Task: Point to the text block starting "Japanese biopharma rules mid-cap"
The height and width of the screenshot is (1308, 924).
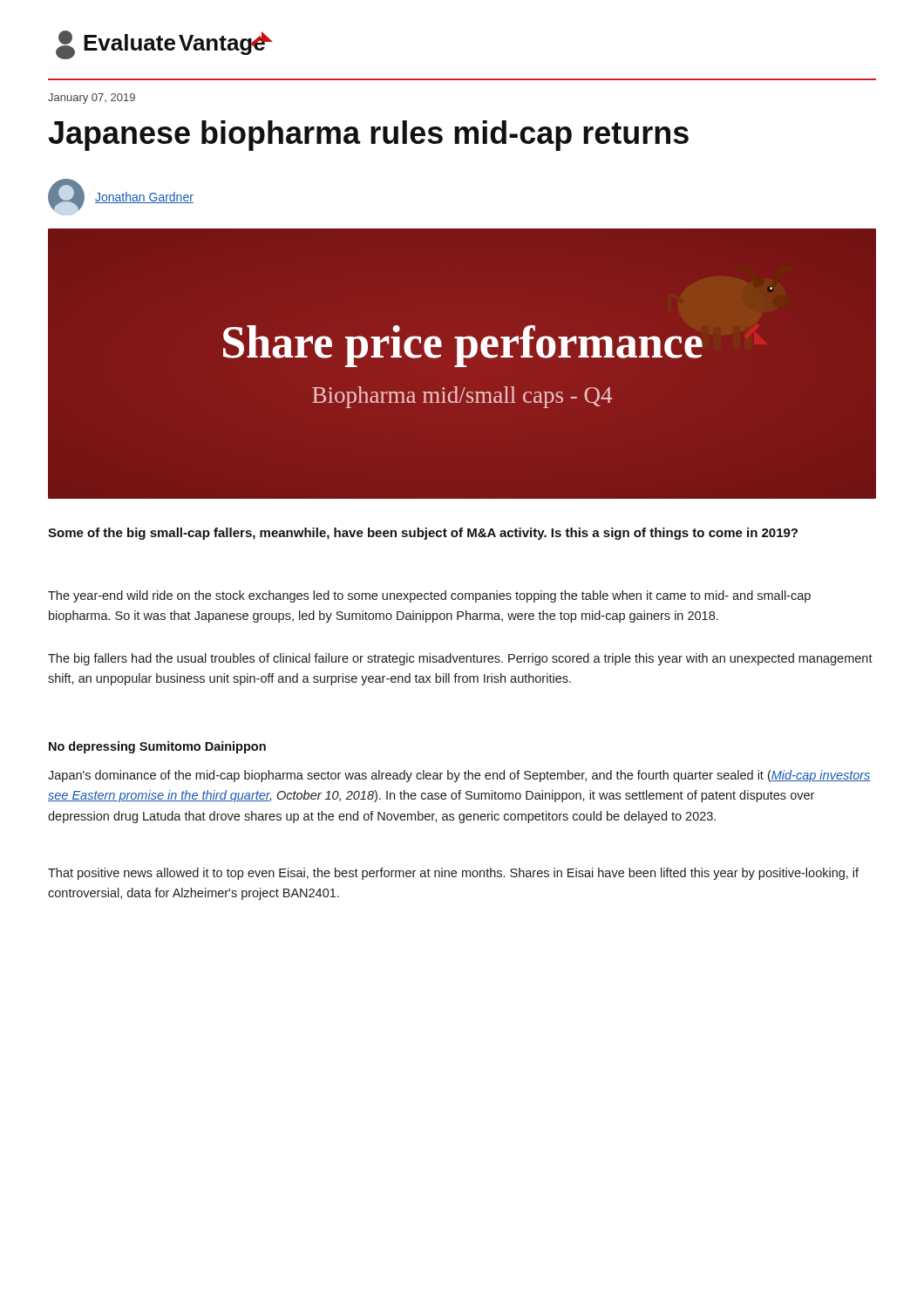Action: tap(369, 133)
